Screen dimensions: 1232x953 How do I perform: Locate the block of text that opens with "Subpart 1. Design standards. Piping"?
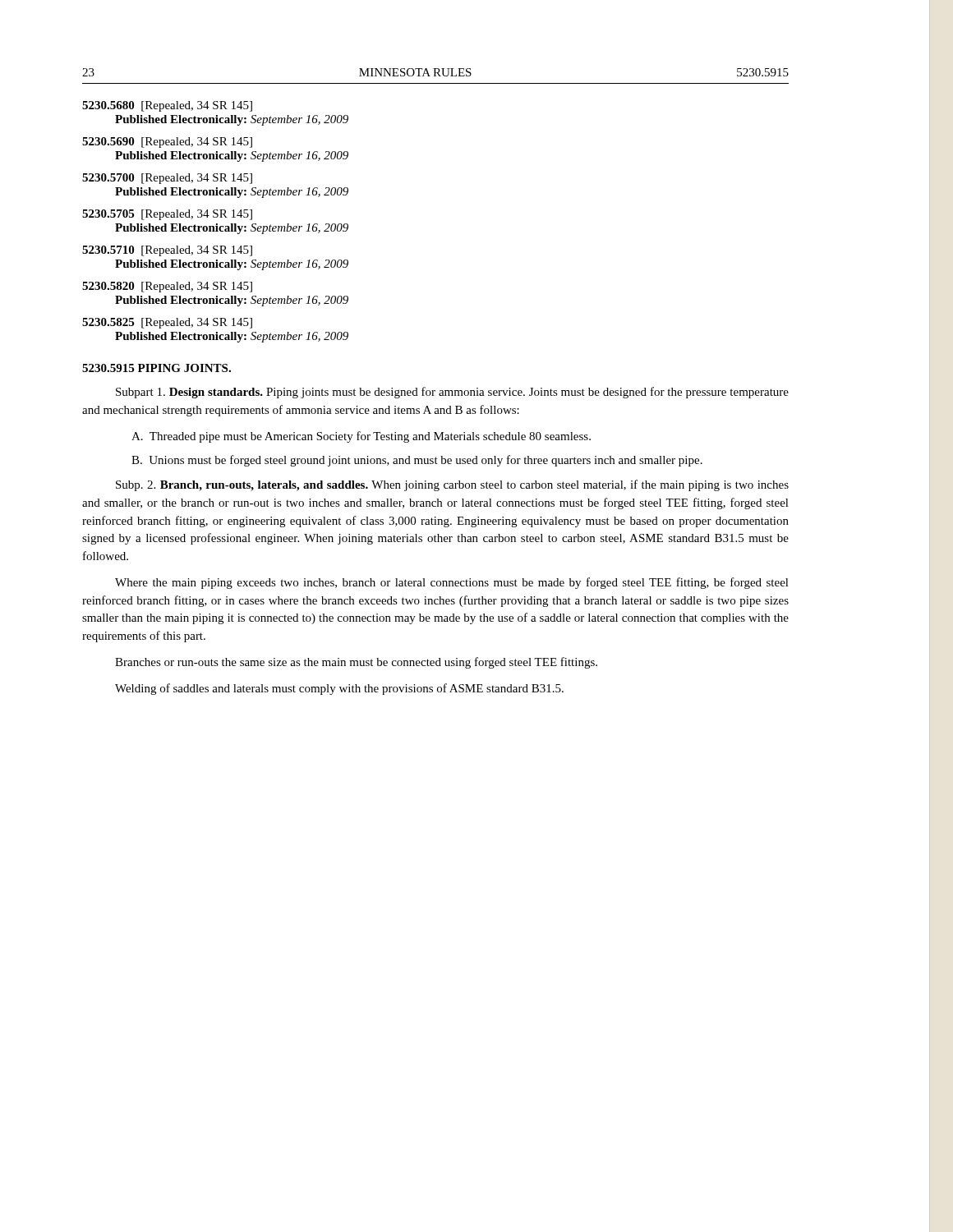435,401
